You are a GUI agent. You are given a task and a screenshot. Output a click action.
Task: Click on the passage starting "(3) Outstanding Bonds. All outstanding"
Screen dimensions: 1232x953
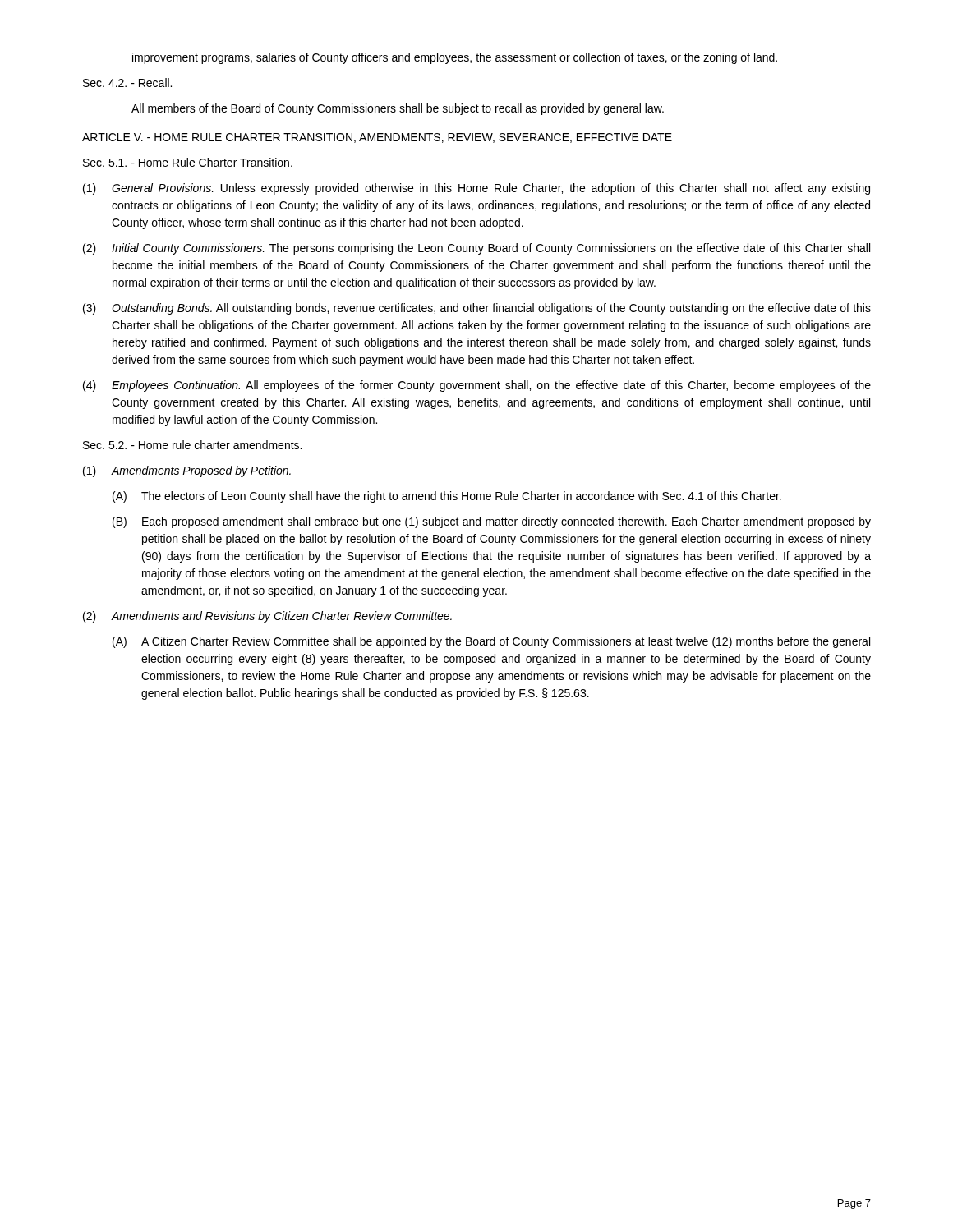pos(476,334)
